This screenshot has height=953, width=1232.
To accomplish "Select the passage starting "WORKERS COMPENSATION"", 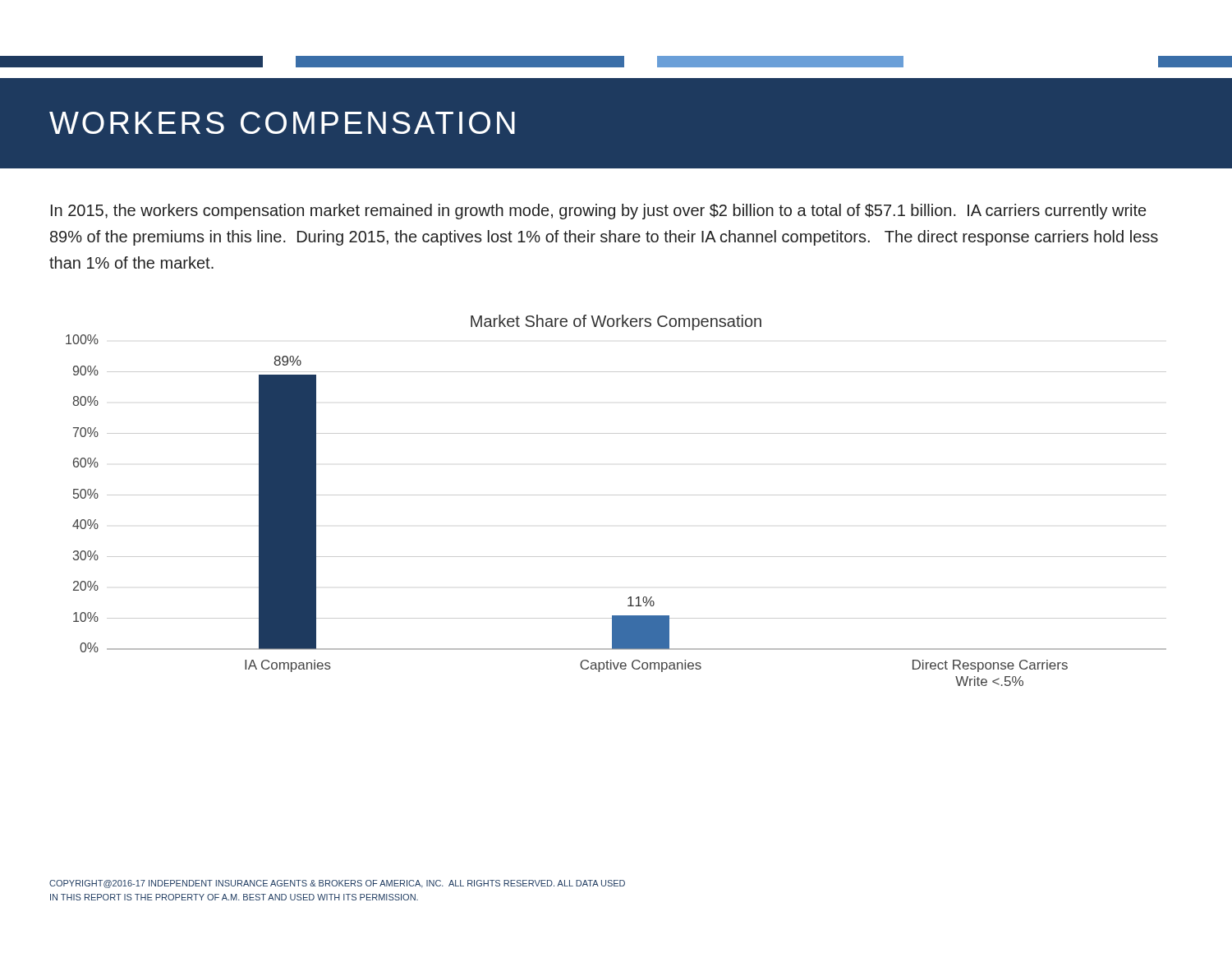I will (284, 123).
